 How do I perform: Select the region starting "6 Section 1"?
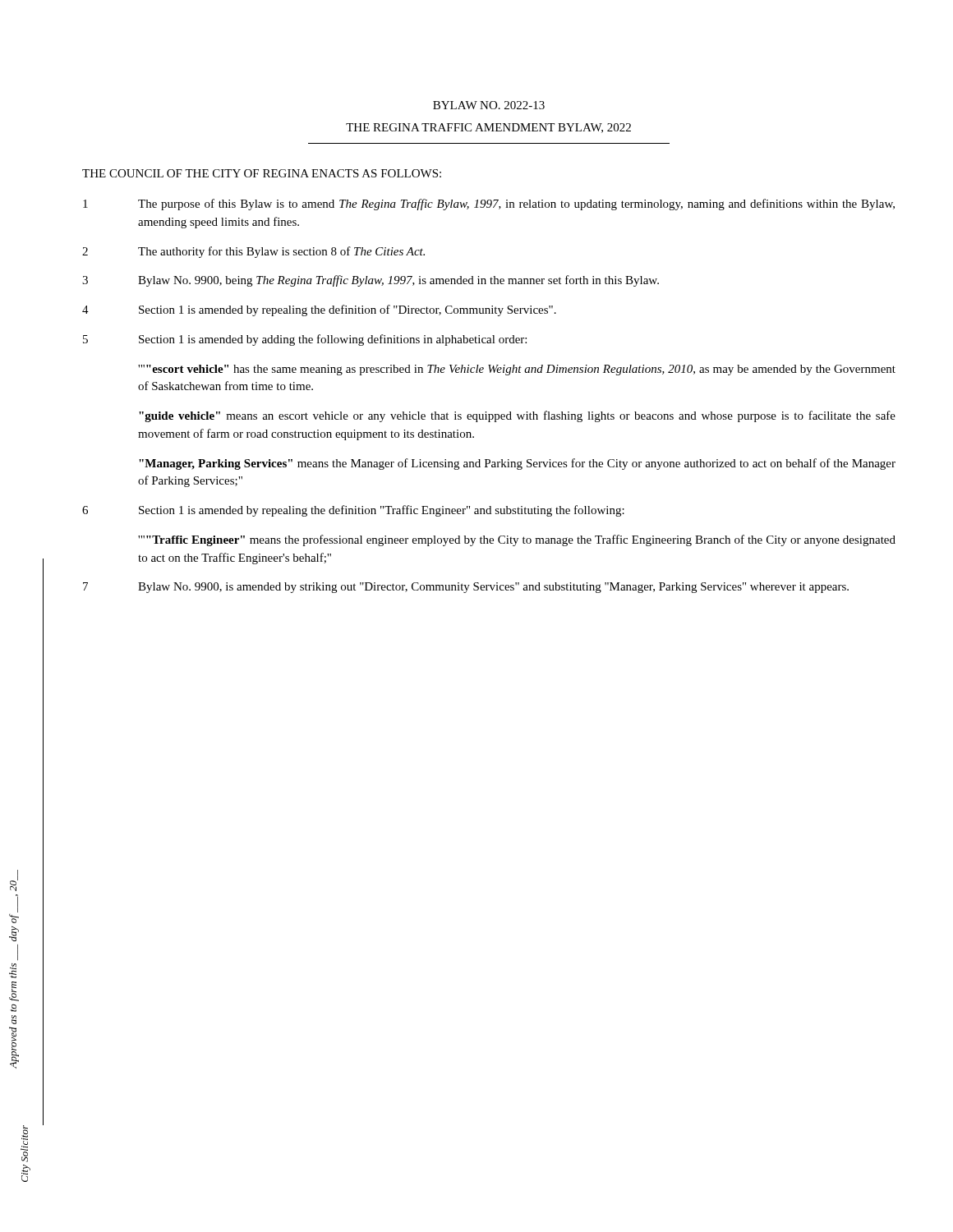[489, 511]
